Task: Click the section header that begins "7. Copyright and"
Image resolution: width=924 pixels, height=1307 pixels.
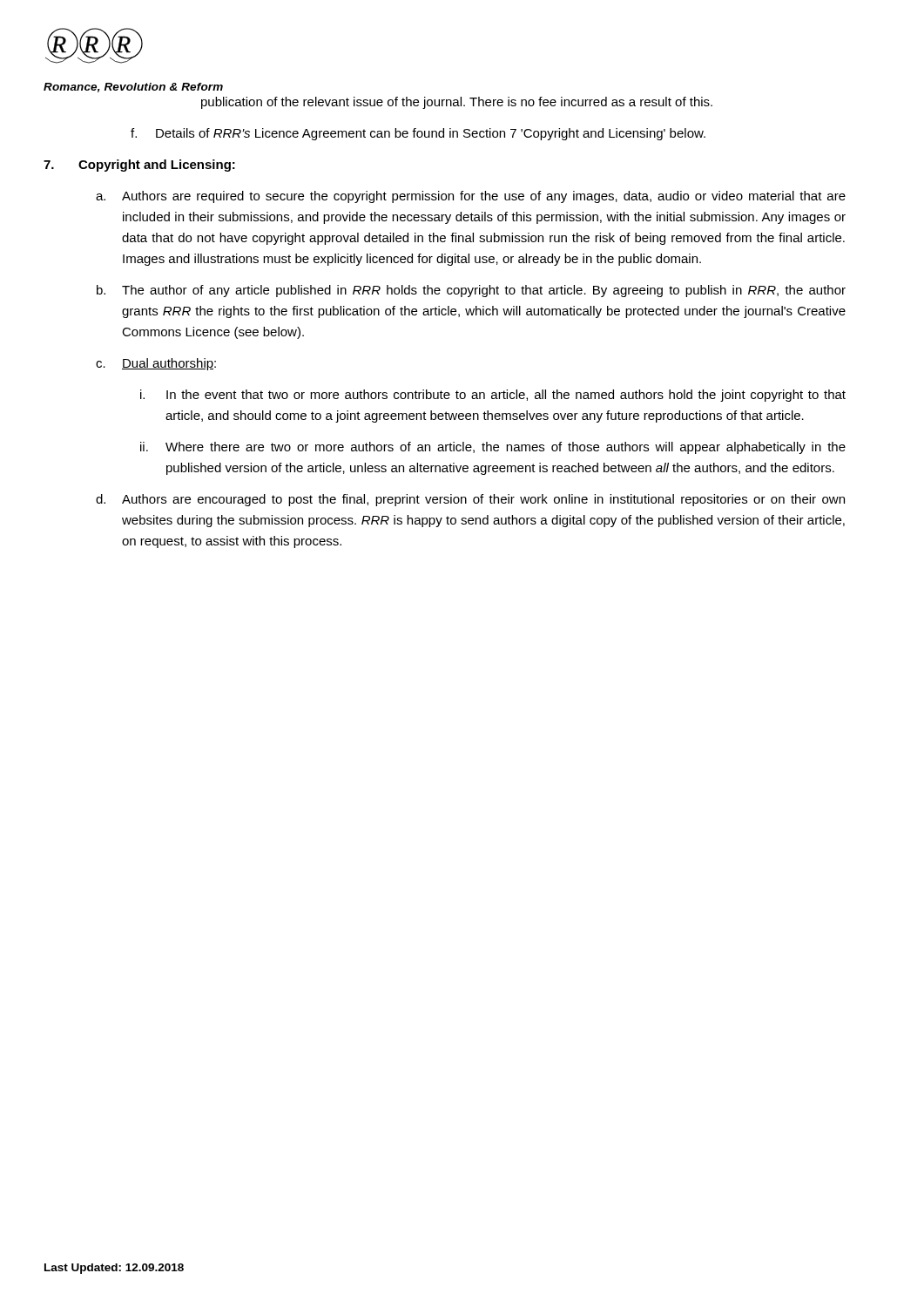Action: tap(140, 165)
